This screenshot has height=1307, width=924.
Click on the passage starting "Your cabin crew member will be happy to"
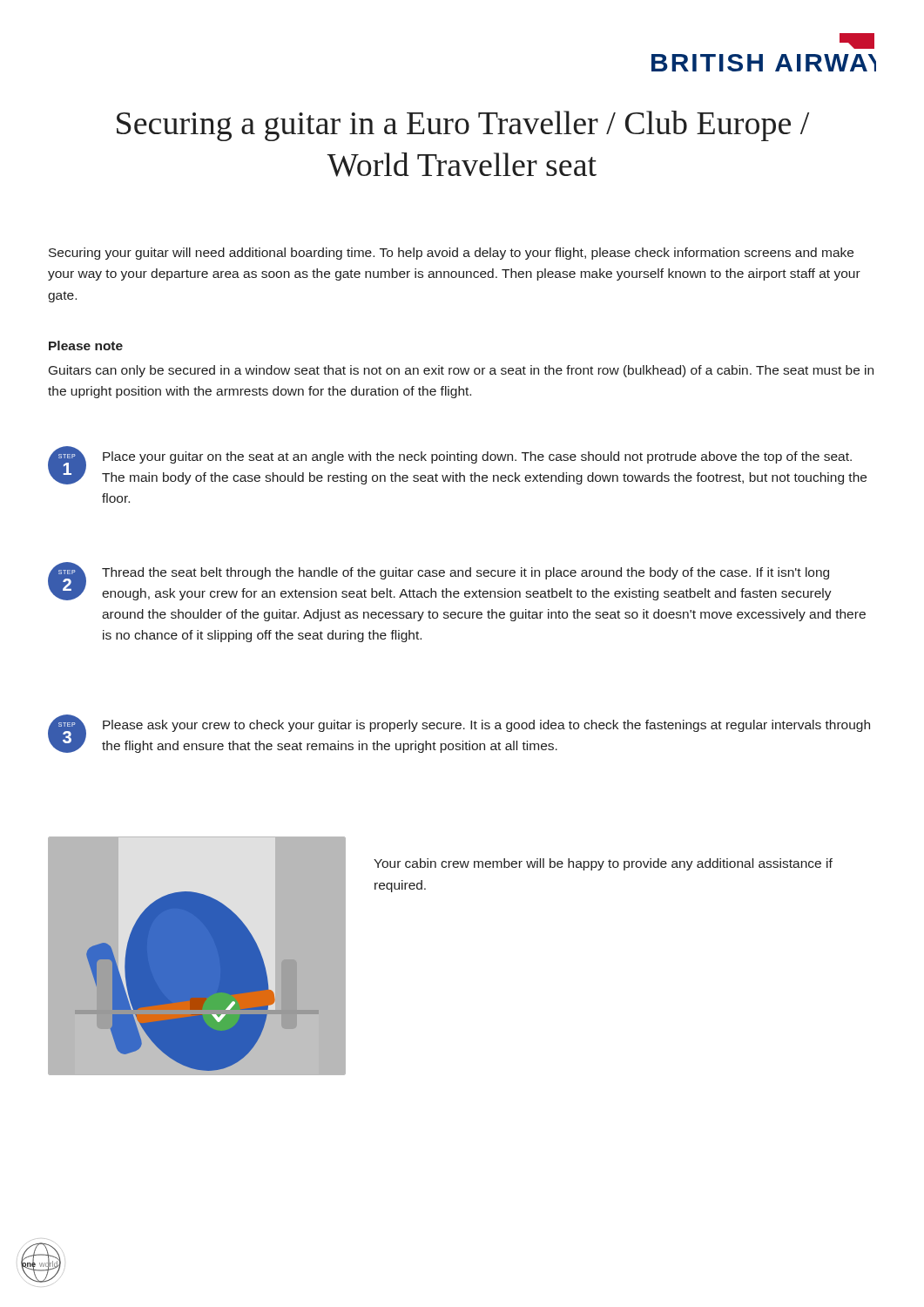tap(603, 874)
